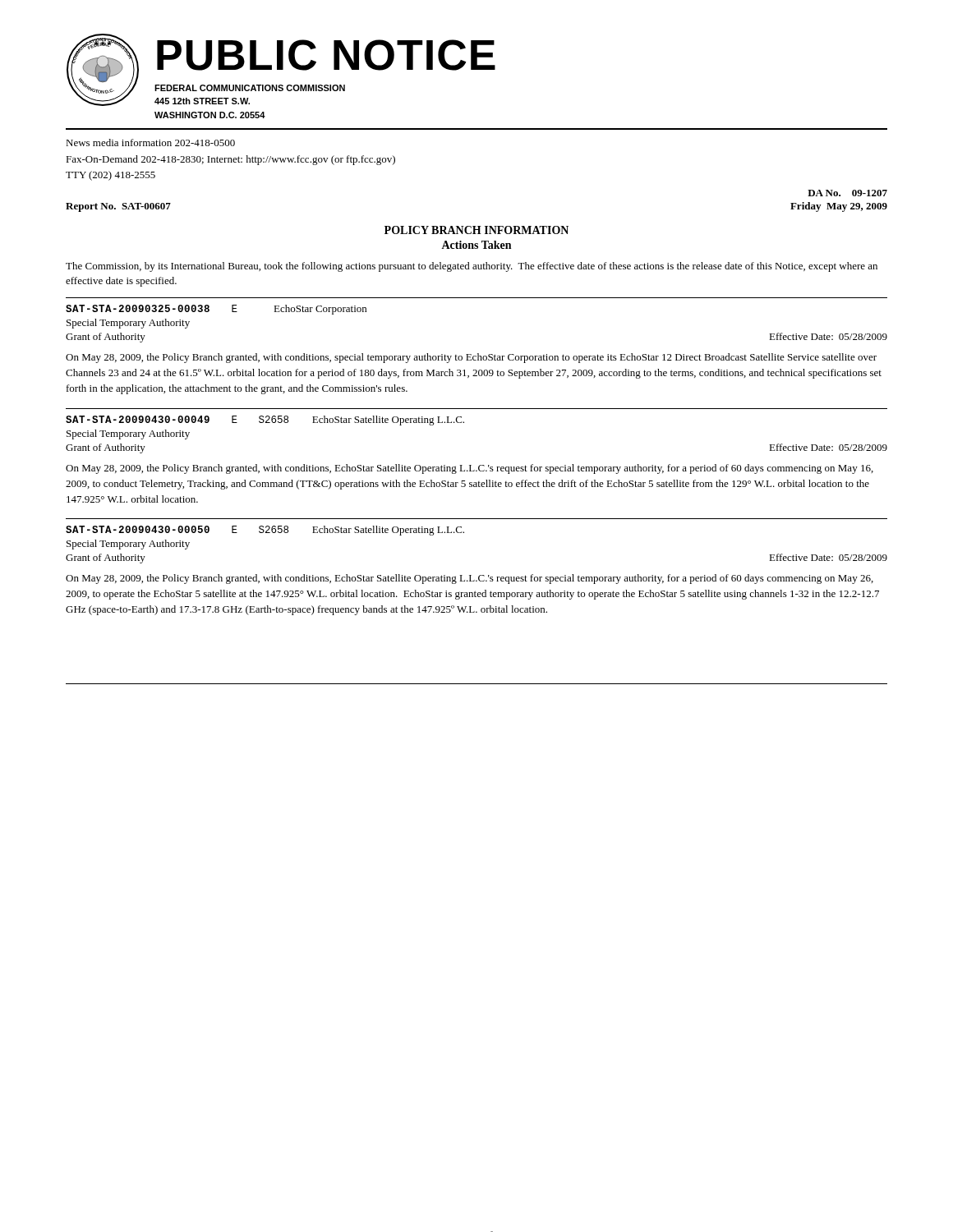The width and height of the screenshot is (953, 1232).
Task: Locate the table with the text "SAT-STA-20090430-00049 E S2658"
Action: (476, 431)
